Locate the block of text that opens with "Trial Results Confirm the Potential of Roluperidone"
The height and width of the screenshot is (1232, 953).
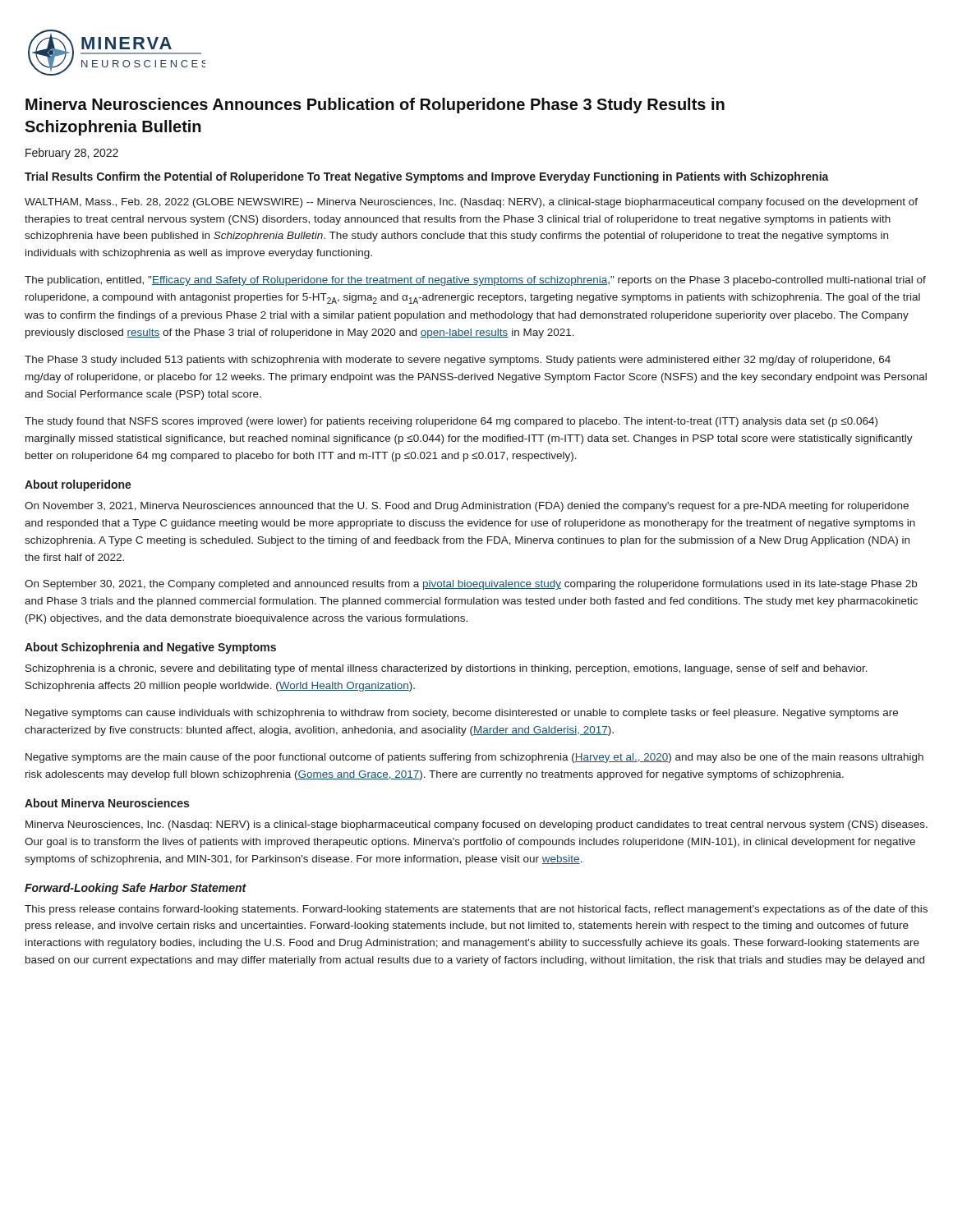click(427, 177)
